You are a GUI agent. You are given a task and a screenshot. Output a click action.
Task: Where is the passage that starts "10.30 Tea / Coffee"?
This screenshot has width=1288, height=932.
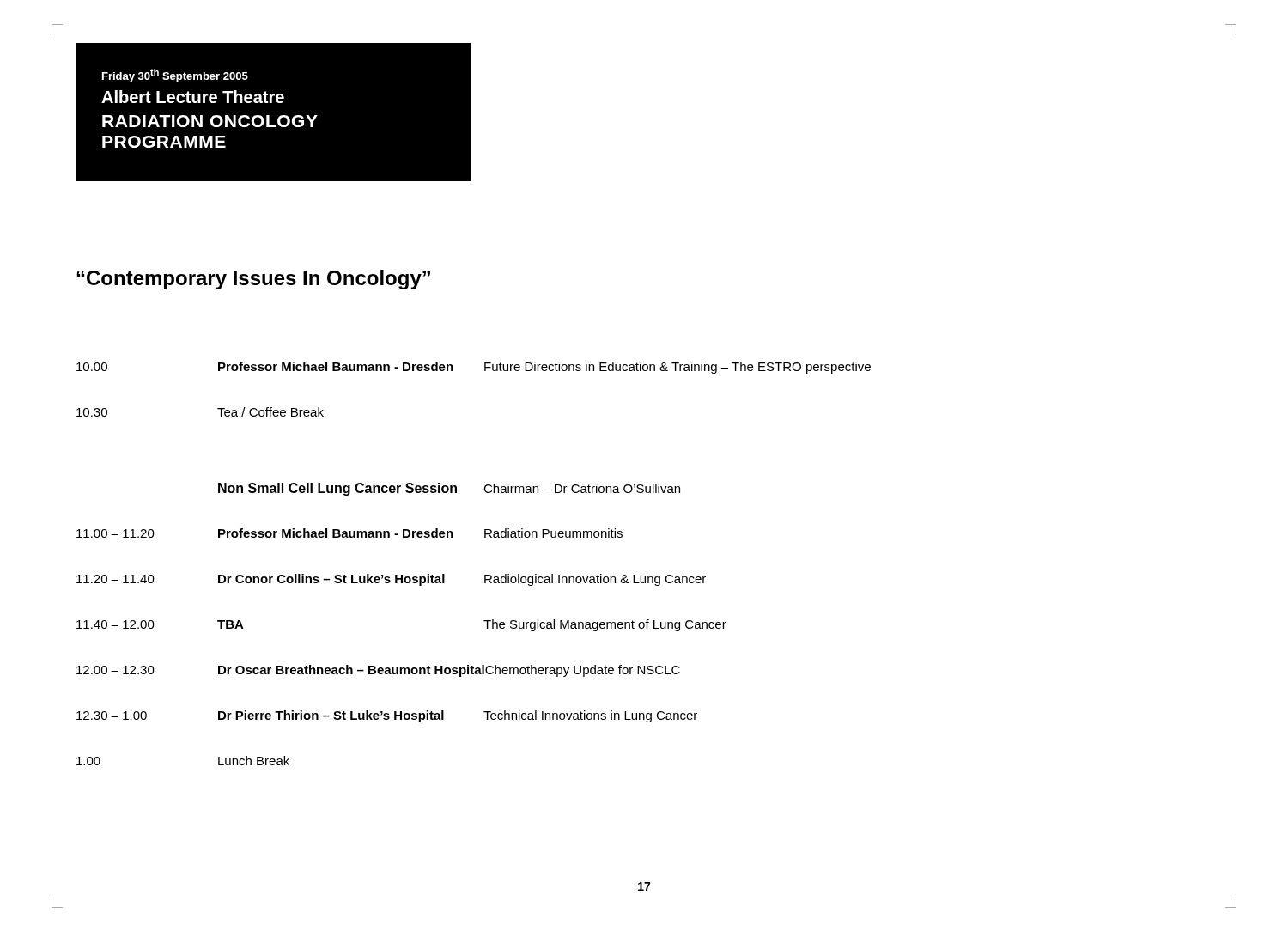pos(279,412)
